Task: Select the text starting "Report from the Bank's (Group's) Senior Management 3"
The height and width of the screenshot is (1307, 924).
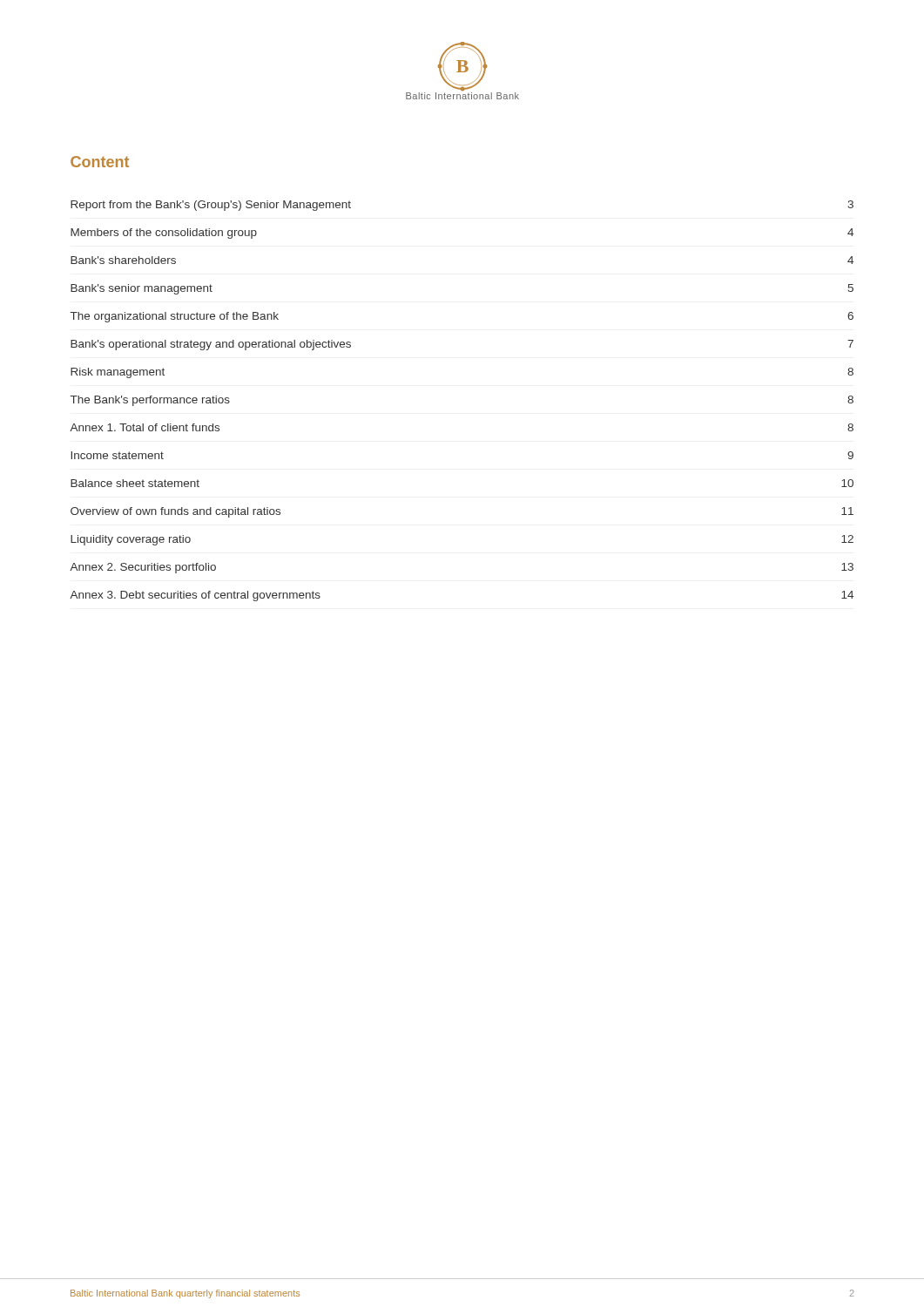Action: pyautogui.click(x=212, y=205)
